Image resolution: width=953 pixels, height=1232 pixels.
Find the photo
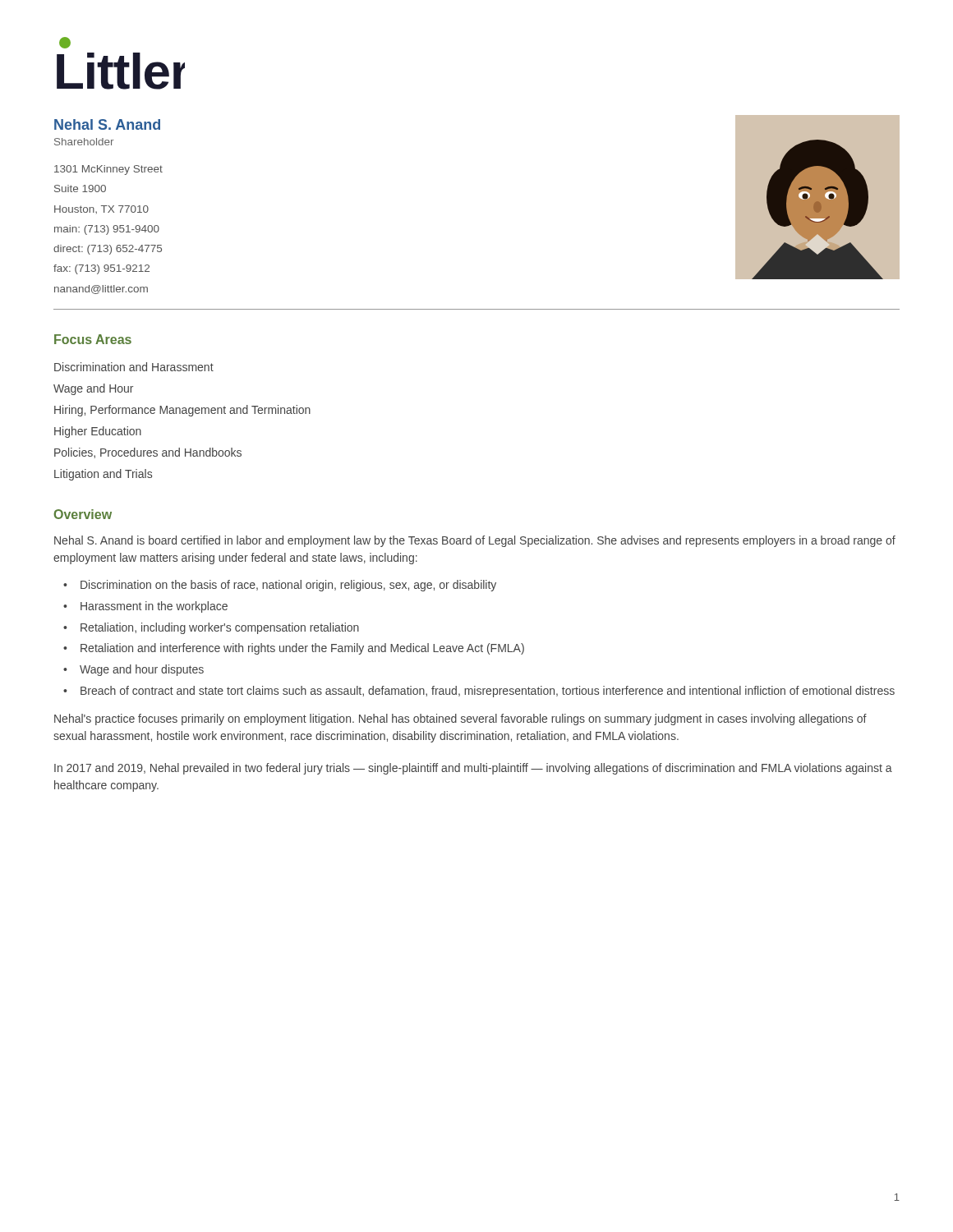point(817,197)
